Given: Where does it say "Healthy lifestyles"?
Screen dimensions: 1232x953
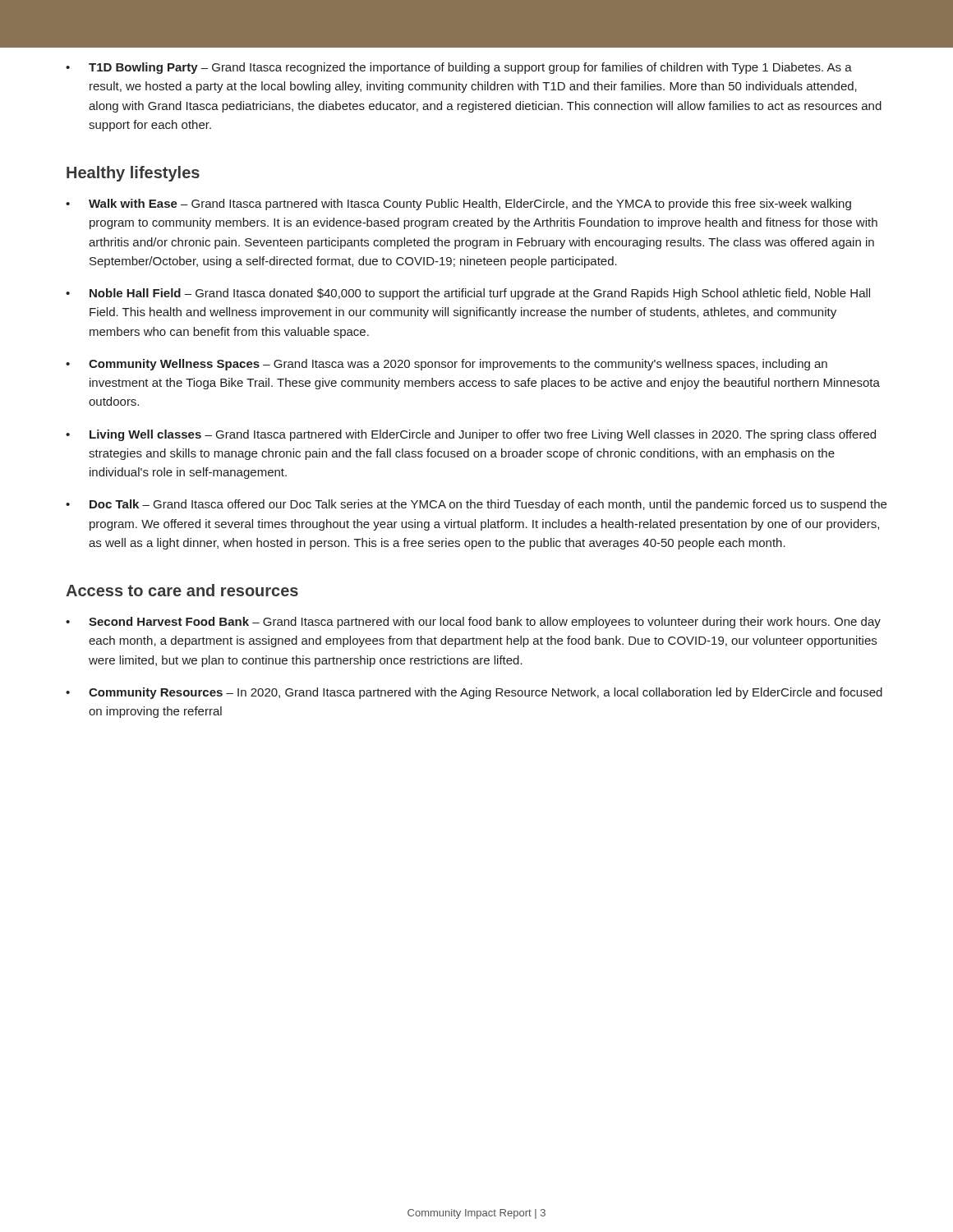Looking at the screenshot, I should (133, 172).
